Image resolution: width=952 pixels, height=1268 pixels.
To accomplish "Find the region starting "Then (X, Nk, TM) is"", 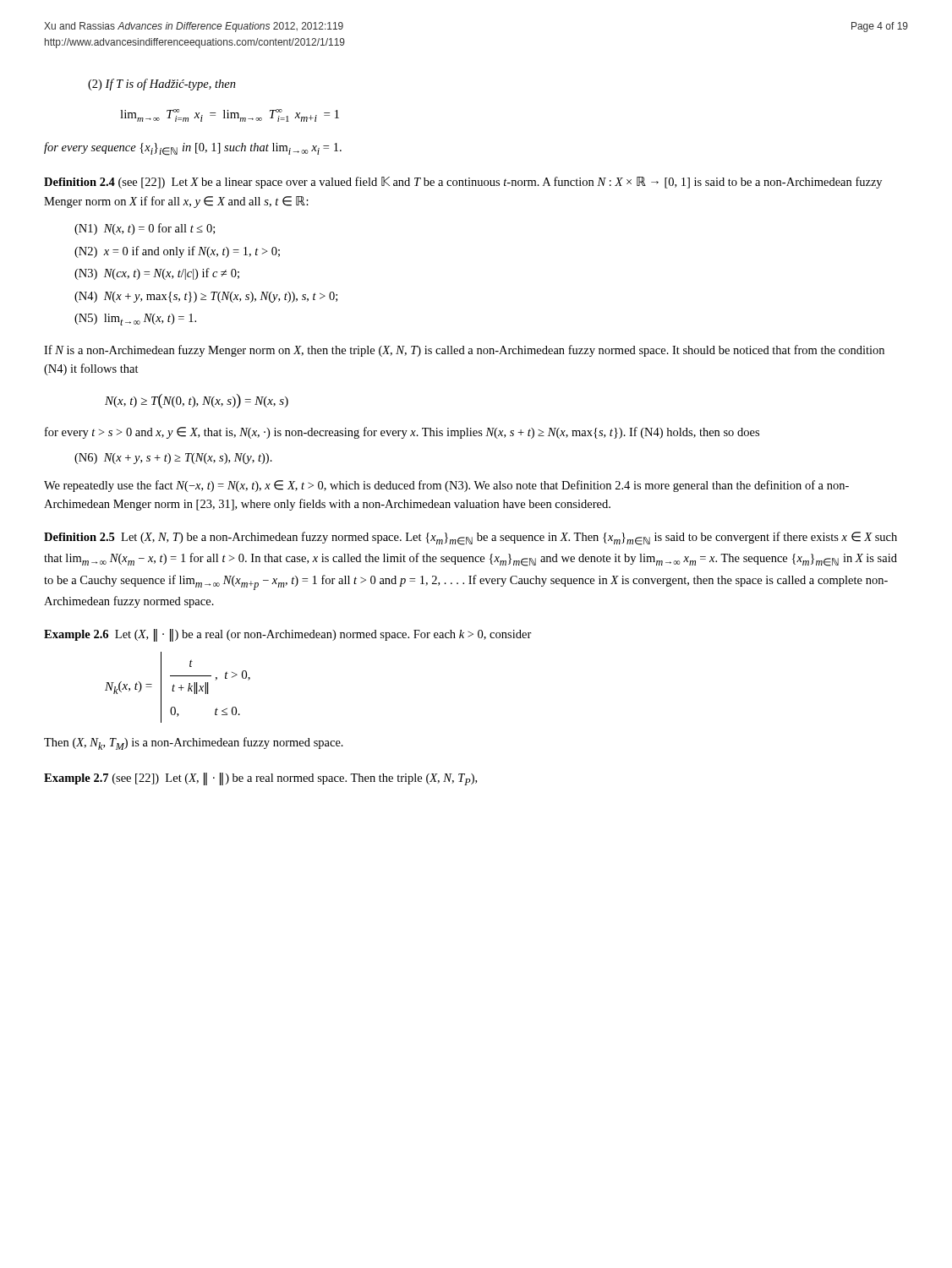I will coord(194,744).
